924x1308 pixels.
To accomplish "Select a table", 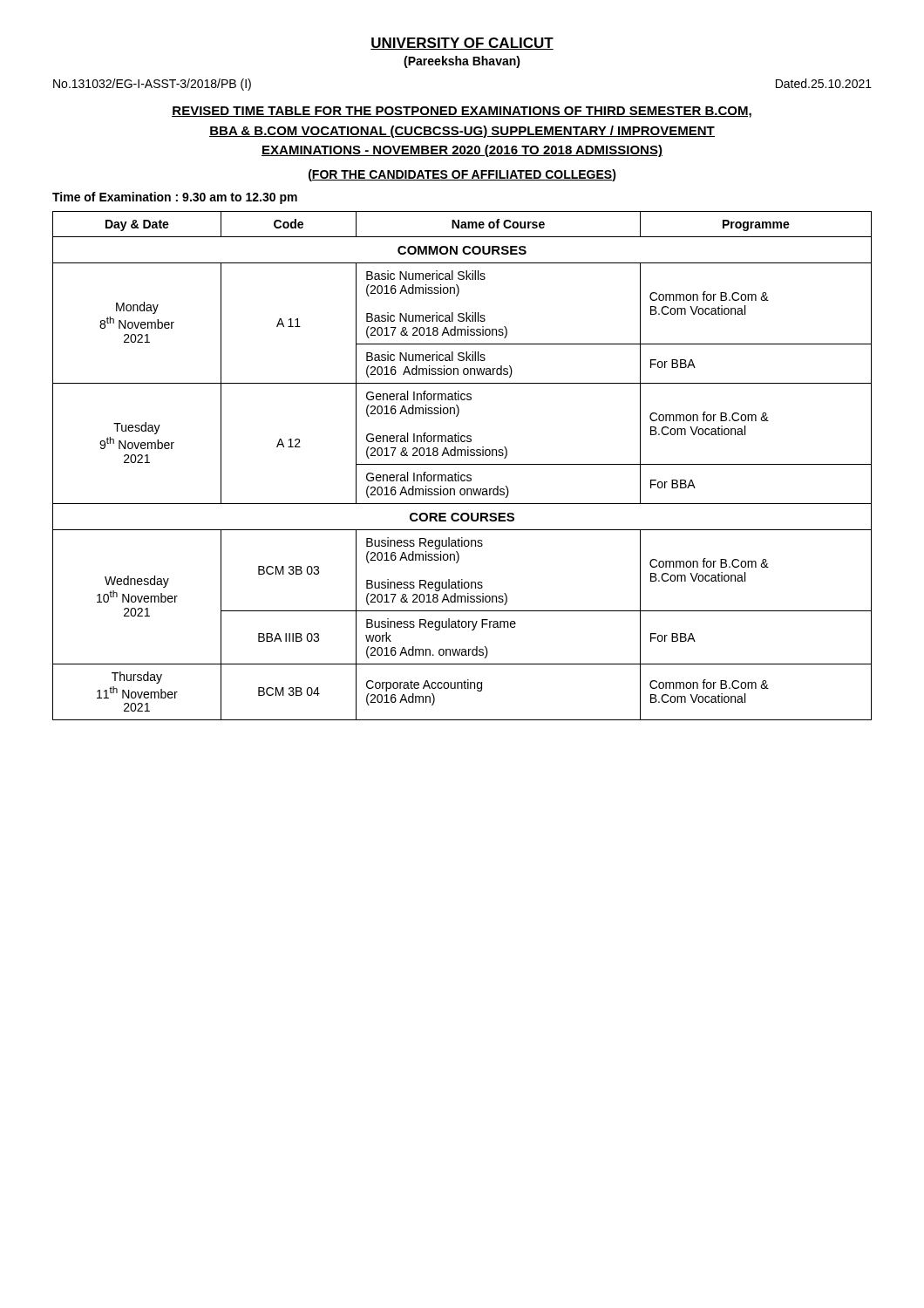I will click(462, 466).
